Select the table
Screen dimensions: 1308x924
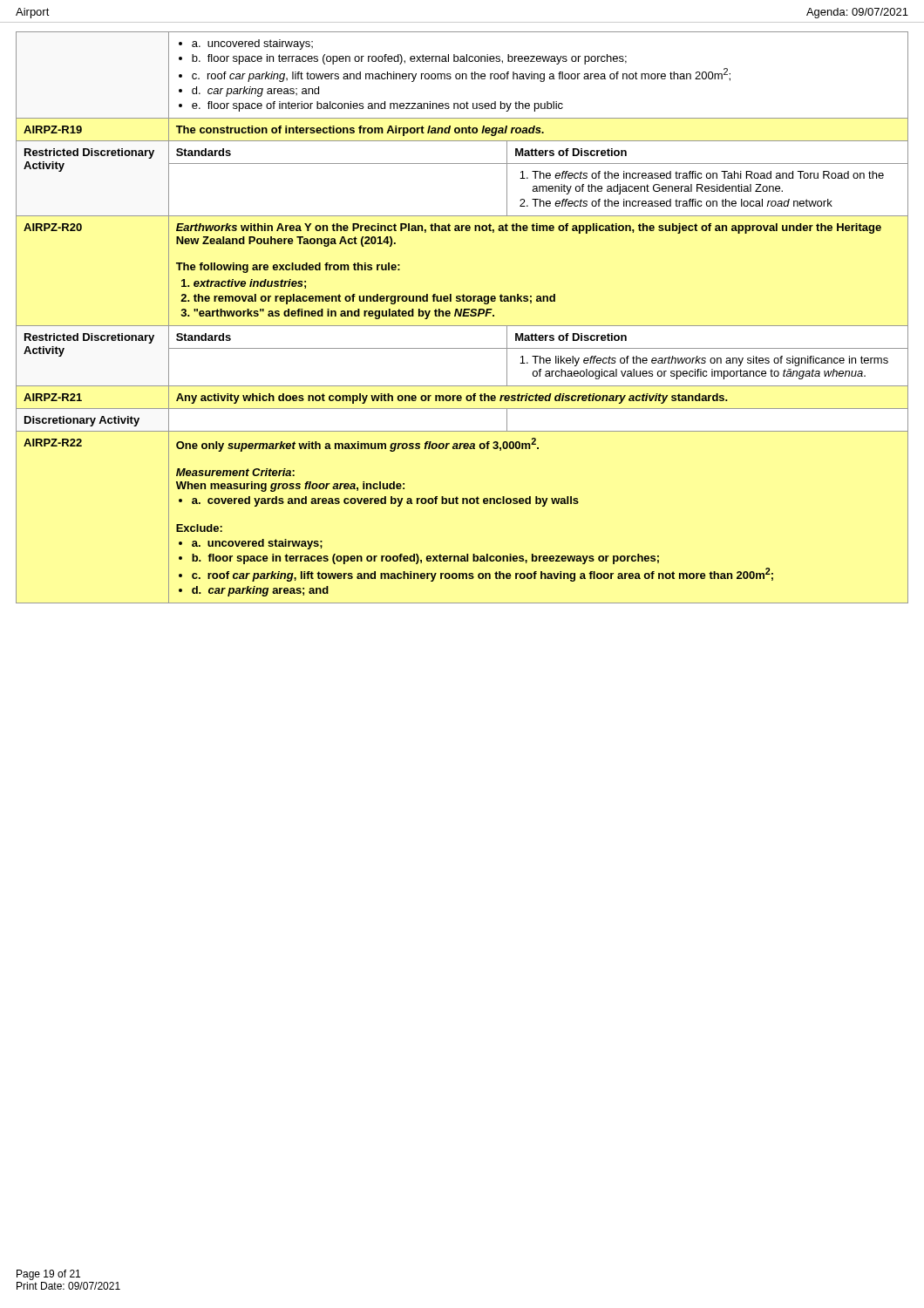[x=462, y=317]
